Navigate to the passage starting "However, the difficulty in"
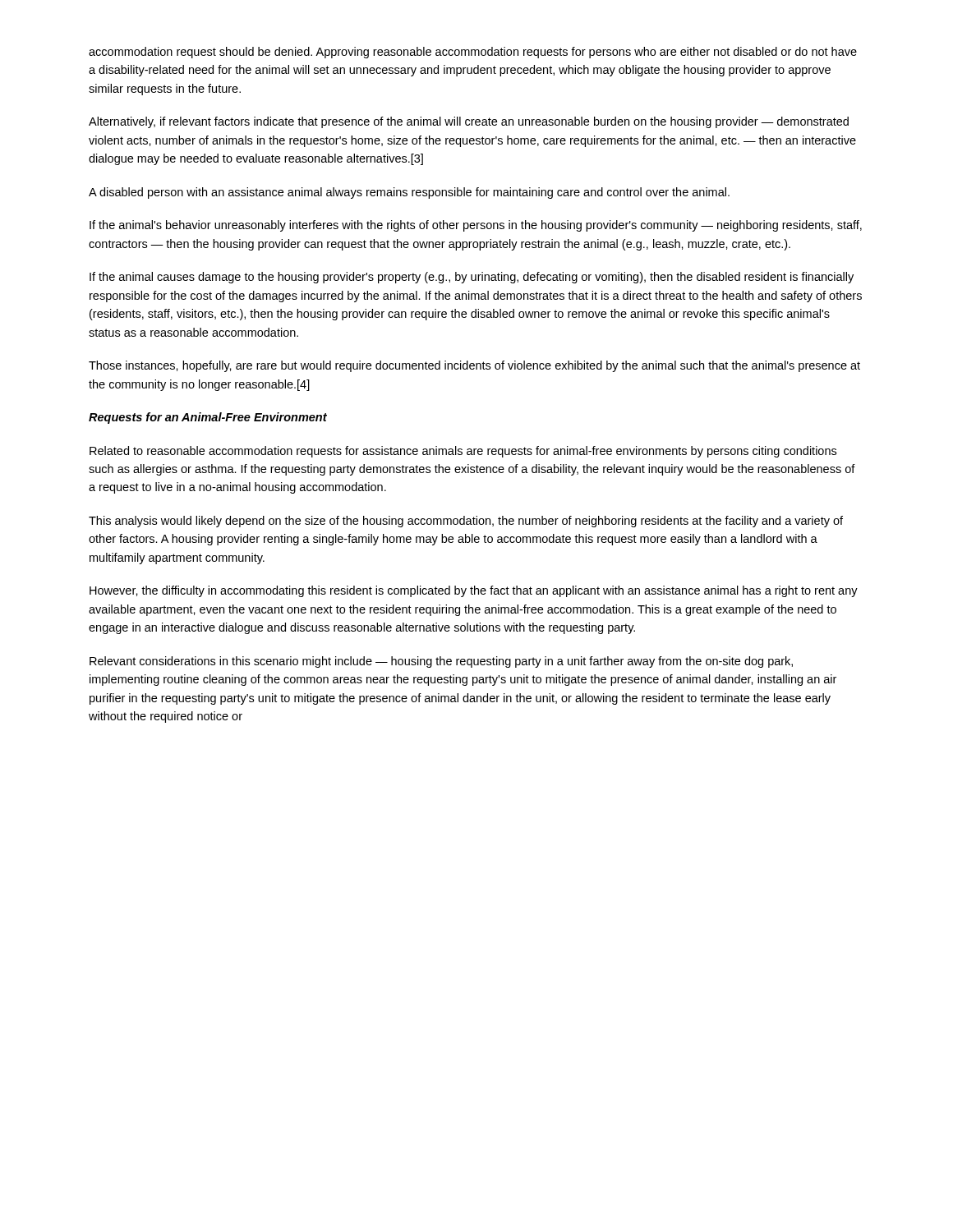The height and width of the screenshot is (1232, 953). pos(473,609)
